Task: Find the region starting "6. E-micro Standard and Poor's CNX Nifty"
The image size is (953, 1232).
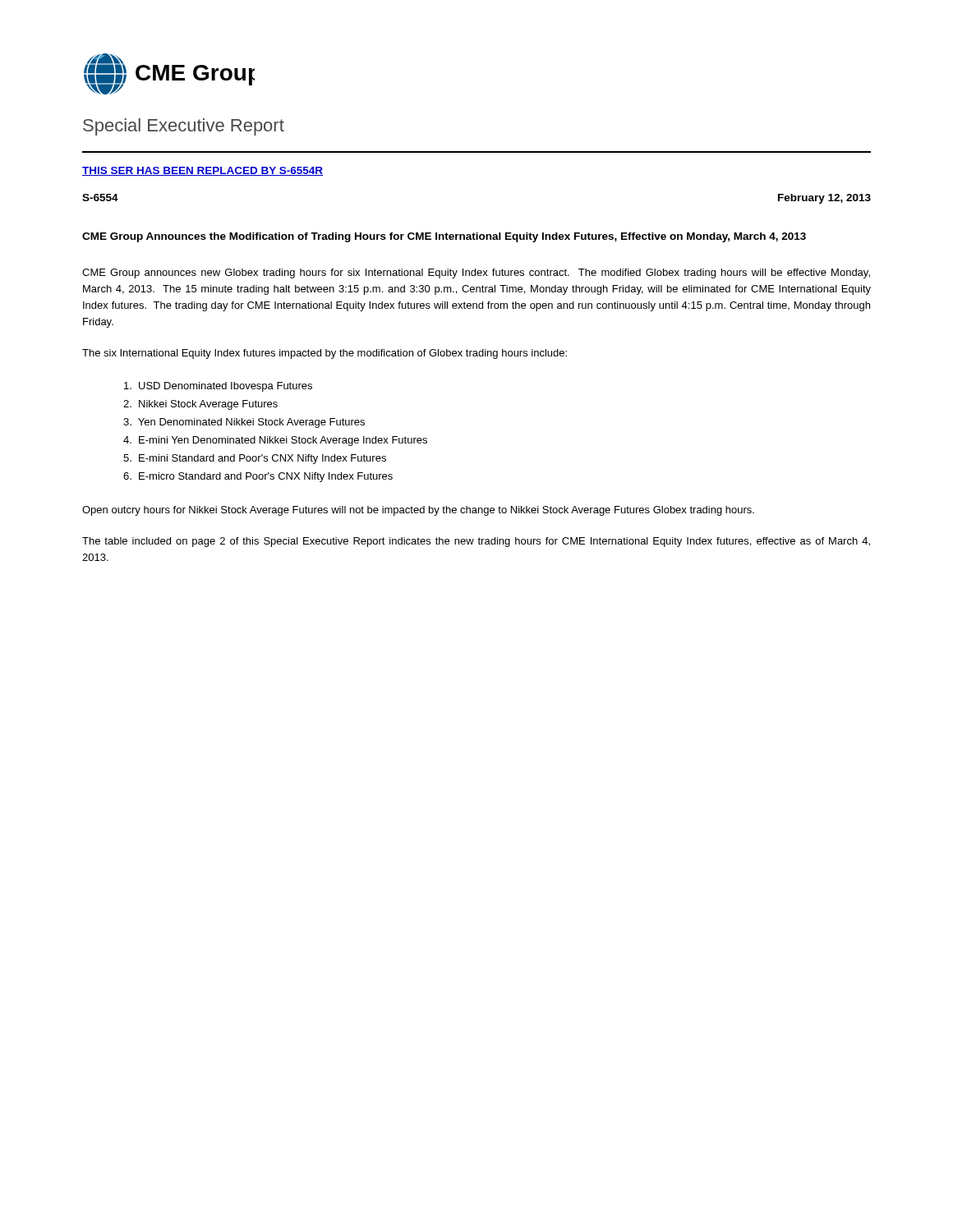Action: (258, 477)
